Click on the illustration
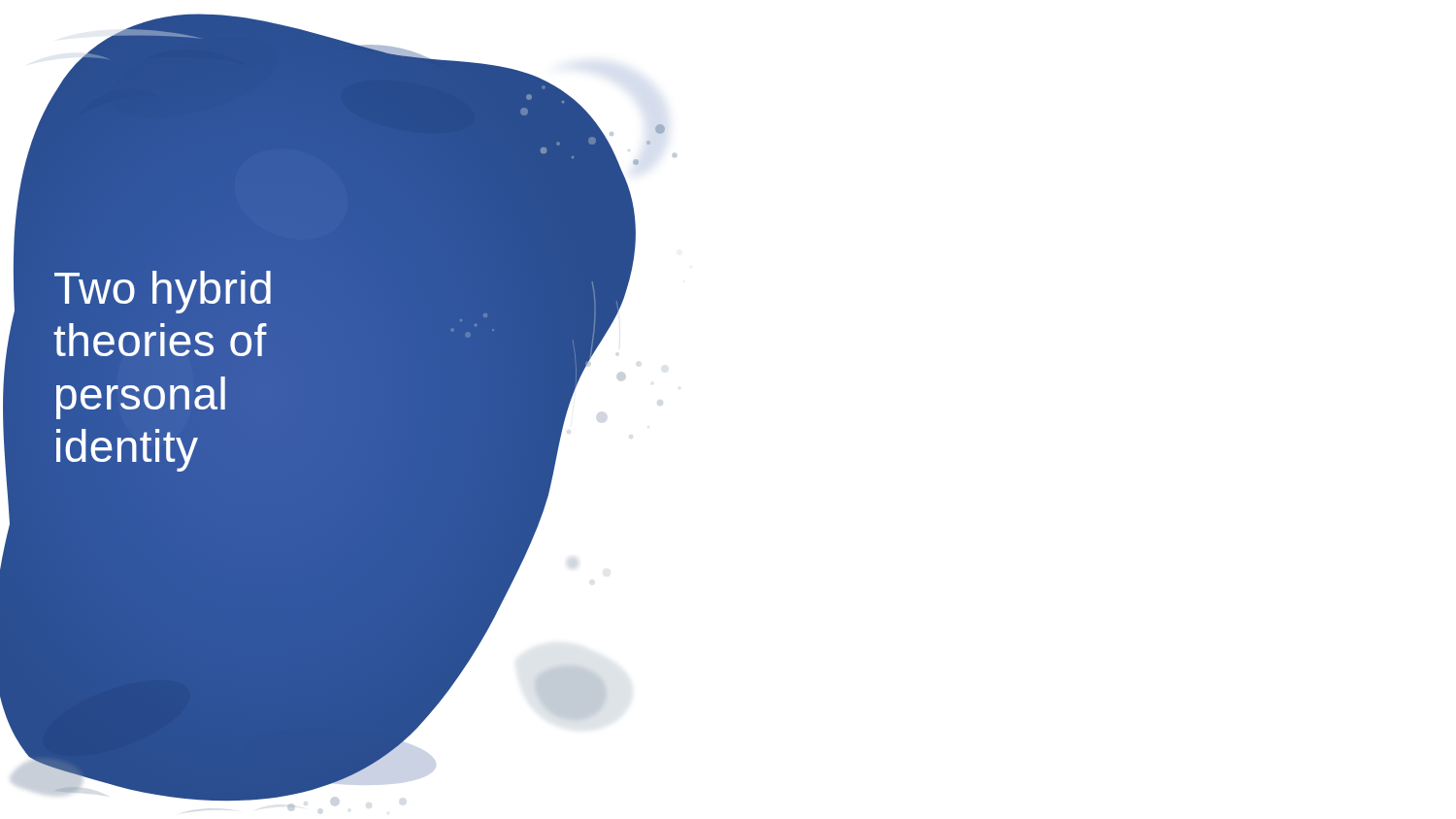This screenshot has width=1456, height=819. point(330,410)
